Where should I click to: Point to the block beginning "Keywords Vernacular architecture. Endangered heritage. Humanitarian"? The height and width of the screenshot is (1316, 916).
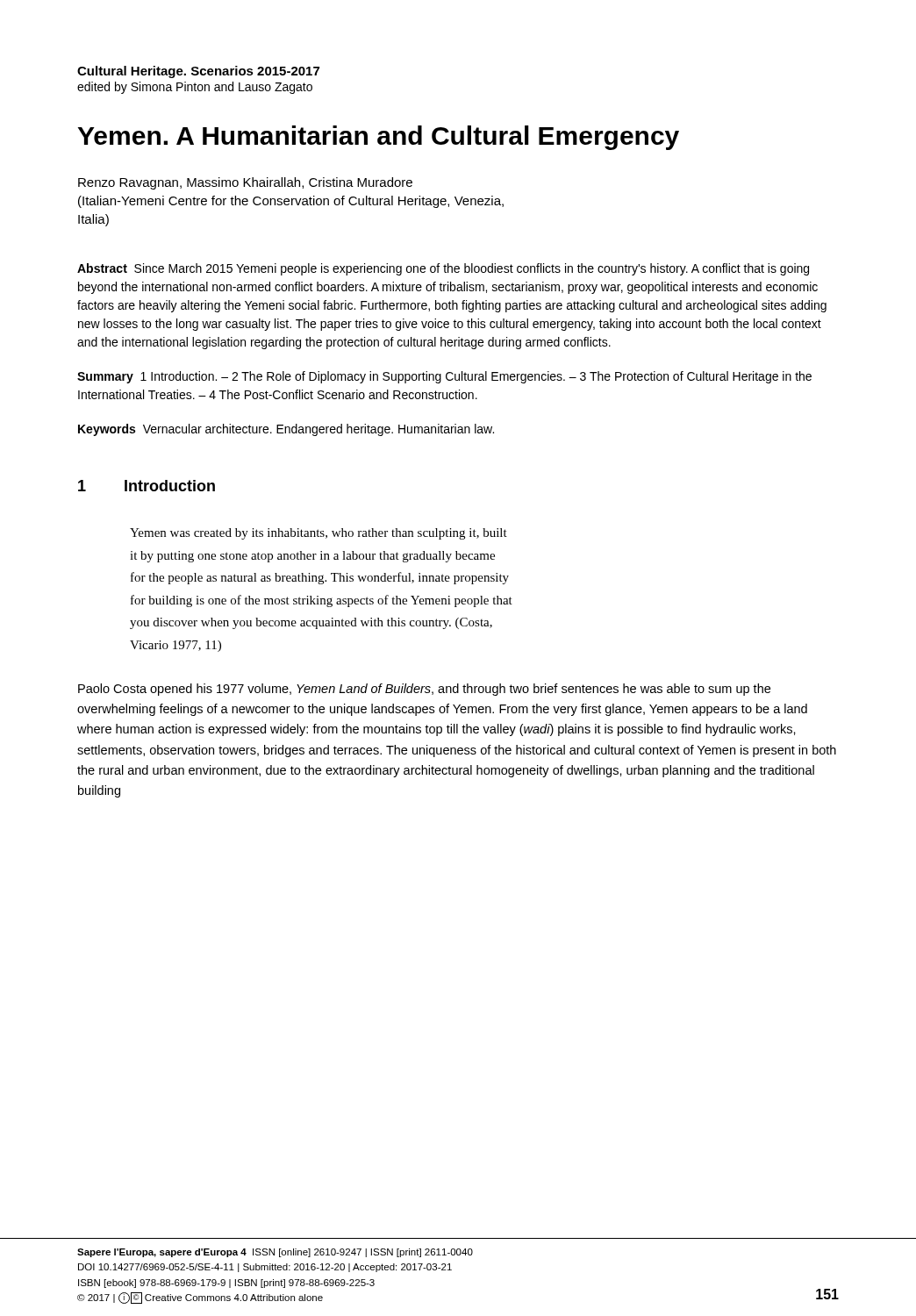click(x=286, y=429)
